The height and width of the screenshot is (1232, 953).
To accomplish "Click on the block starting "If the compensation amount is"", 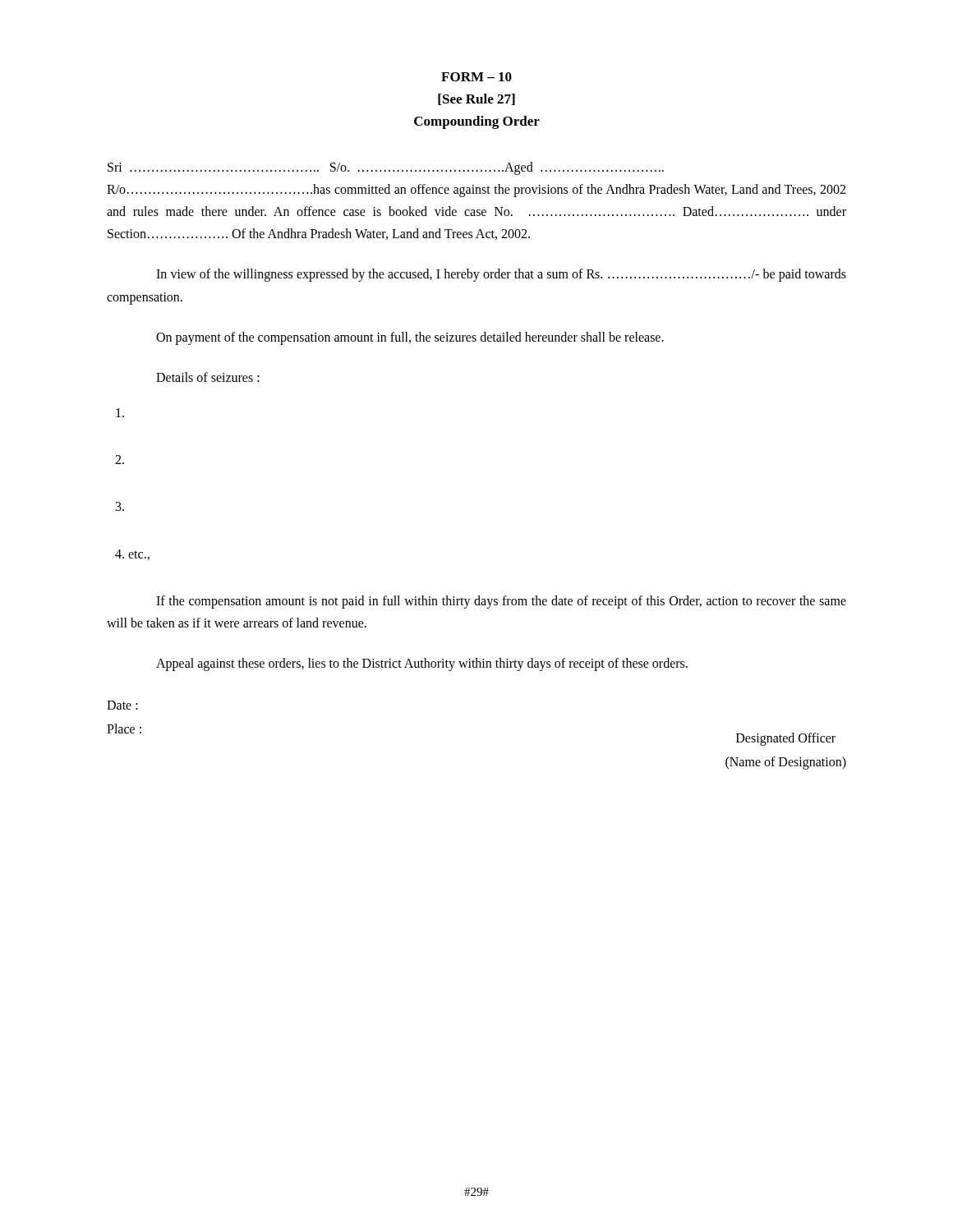I will (476, 612).
